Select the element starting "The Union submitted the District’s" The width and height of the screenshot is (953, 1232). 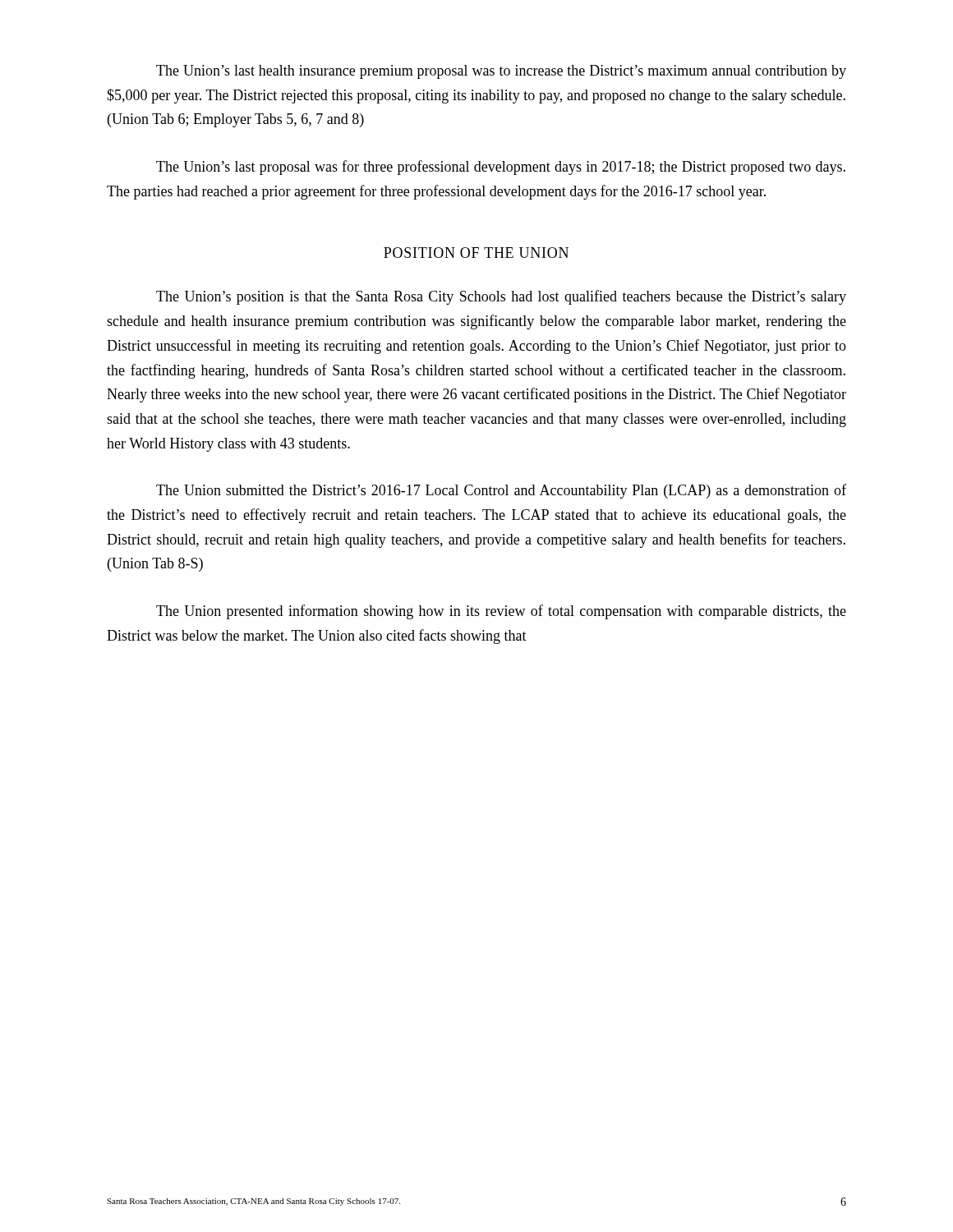pos(476,527)
